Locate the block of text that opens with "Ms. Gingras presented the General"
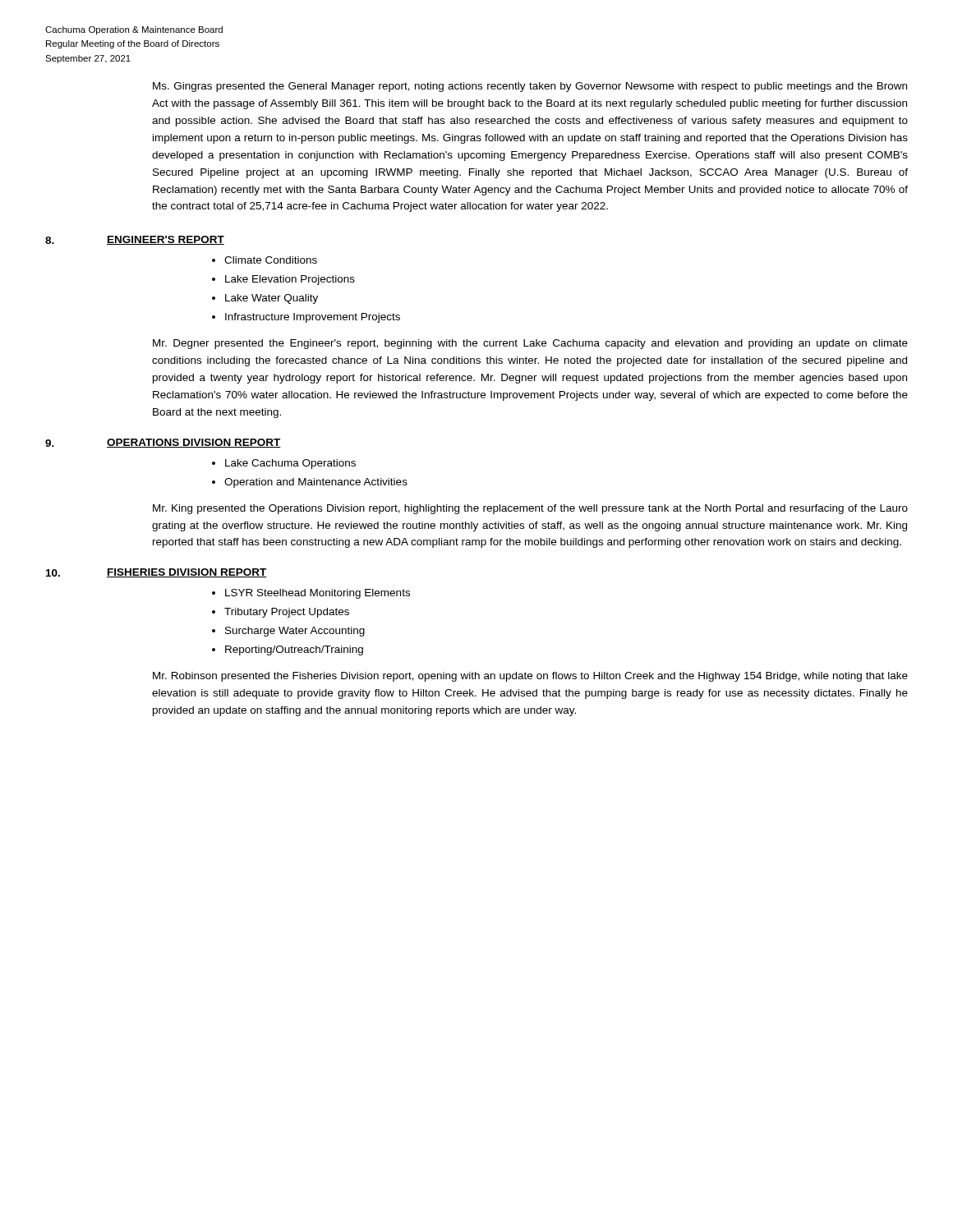Image resolution: width=953 pixels, height=1232 pixels. click(530, 146)
